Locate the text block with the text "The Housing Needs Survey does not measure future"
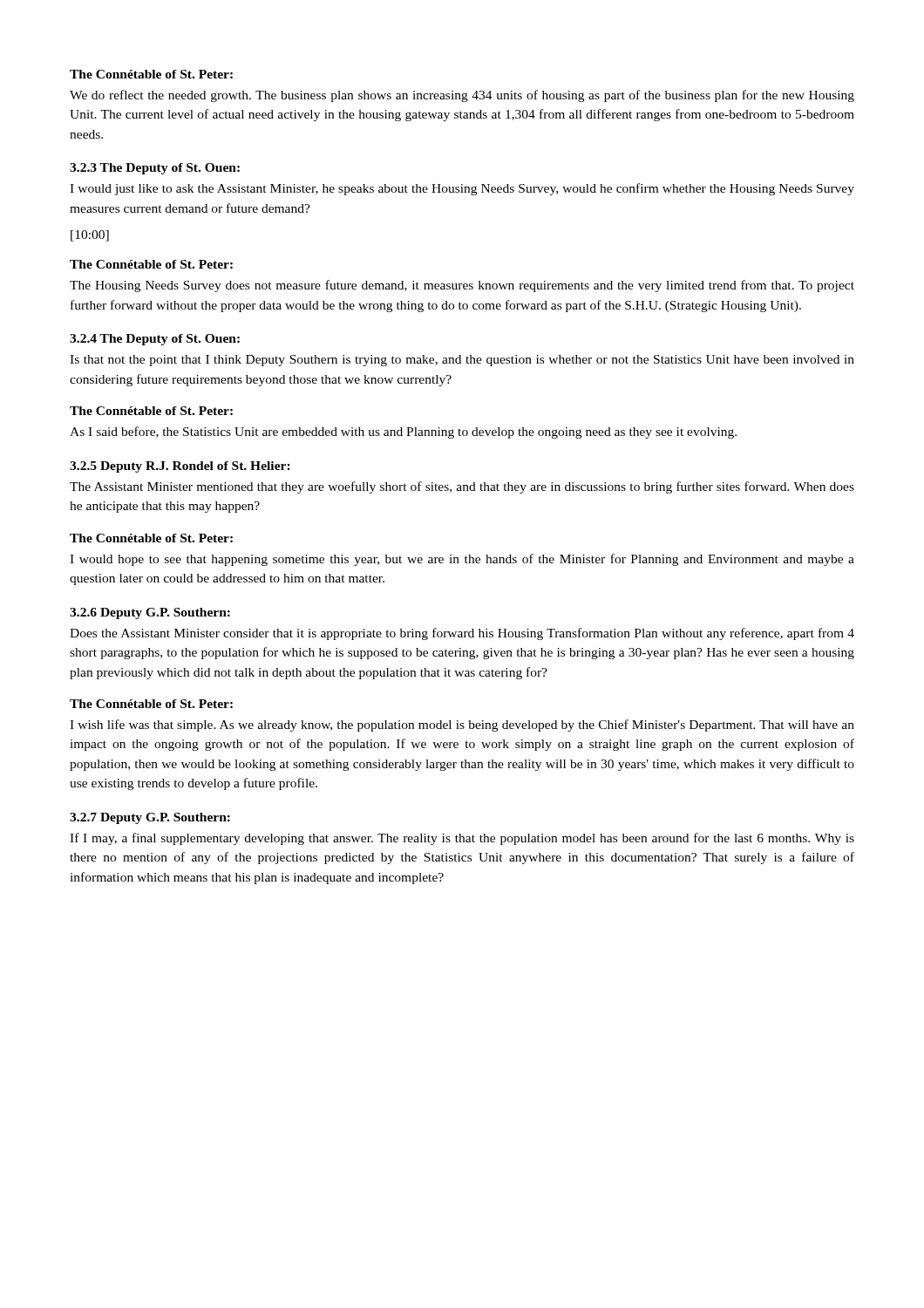Image resolution: width=924 pixels, height=1308 pixels. click(462, 295)
